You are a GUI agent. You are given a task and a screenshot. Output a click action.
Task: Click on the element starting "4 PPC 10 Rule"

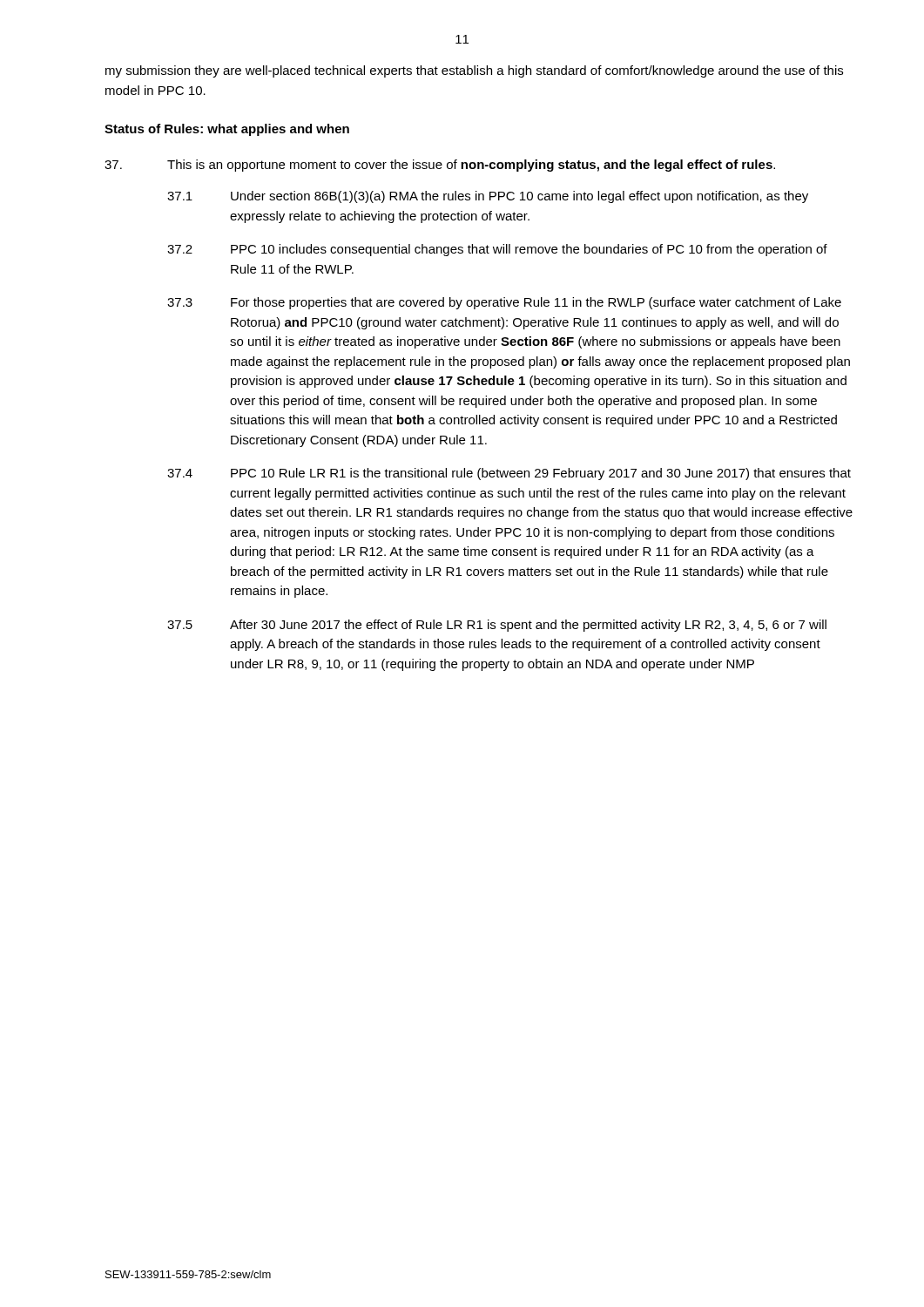point(511,532)
